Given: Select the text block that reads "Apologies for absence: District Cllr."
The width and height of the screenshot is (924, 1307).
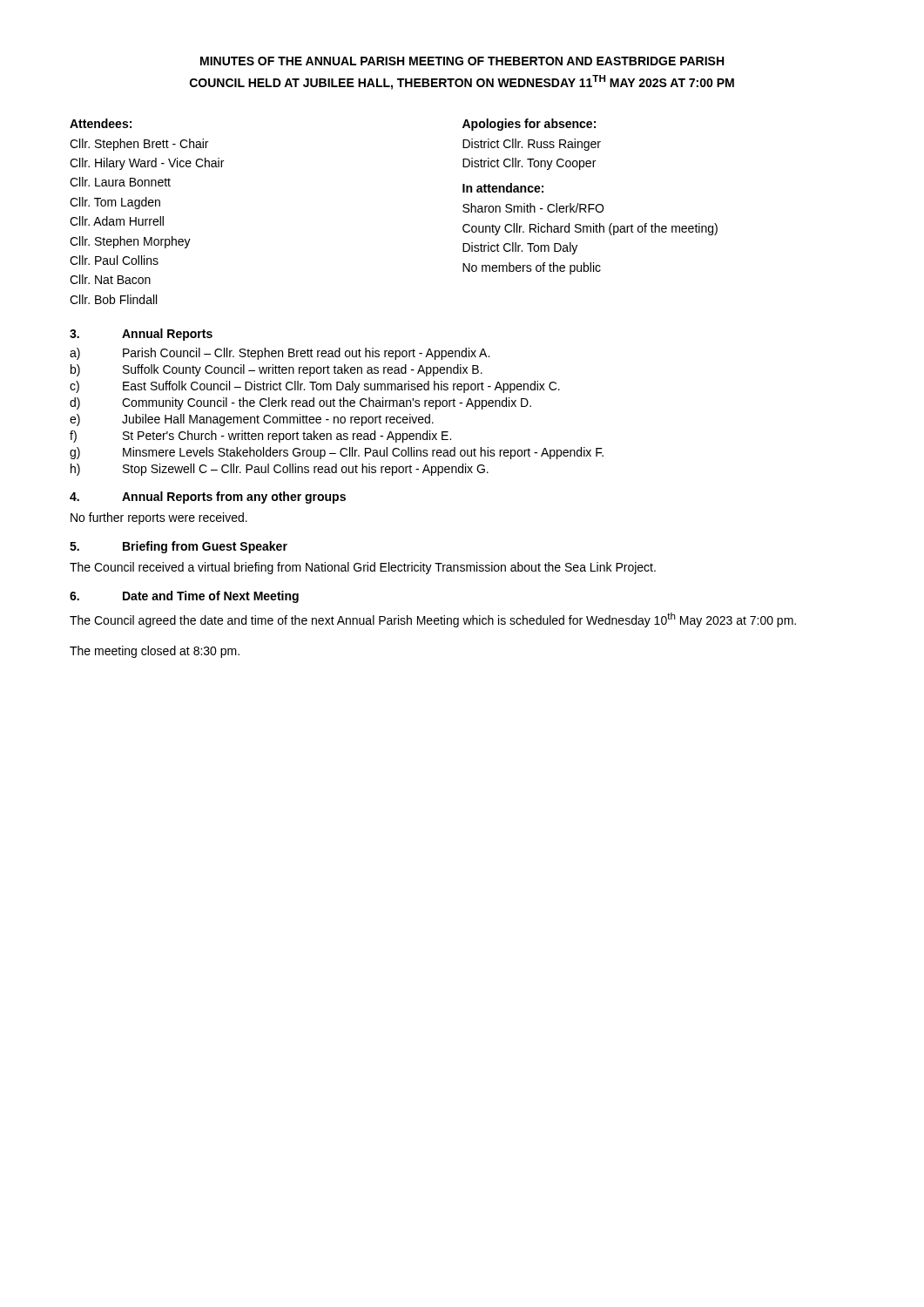Looking at the screenshot, I should click(529, 125).
